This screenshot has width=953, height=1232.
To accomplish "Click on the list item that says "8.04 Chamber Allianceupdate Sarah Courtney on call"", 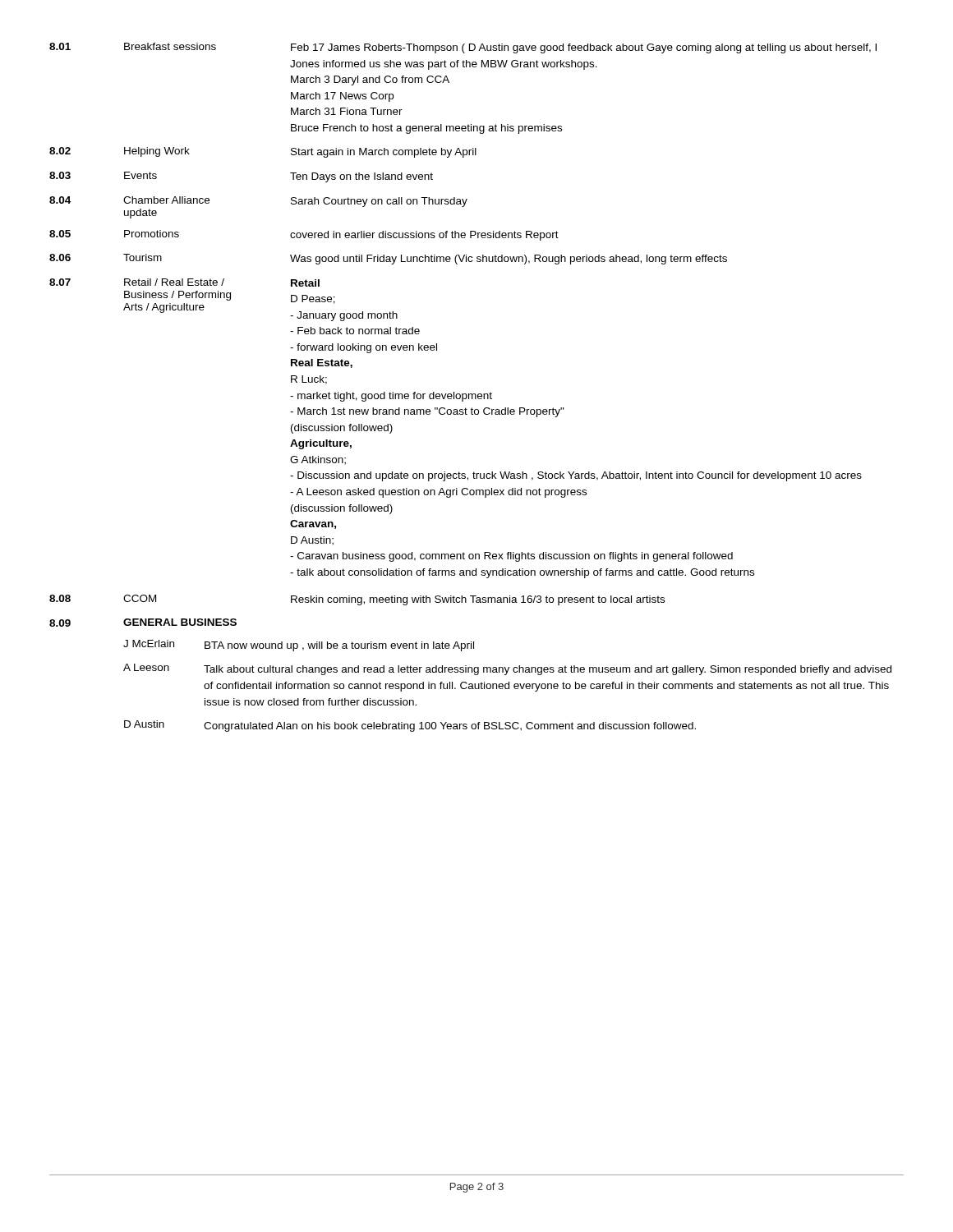I will 476,205.
